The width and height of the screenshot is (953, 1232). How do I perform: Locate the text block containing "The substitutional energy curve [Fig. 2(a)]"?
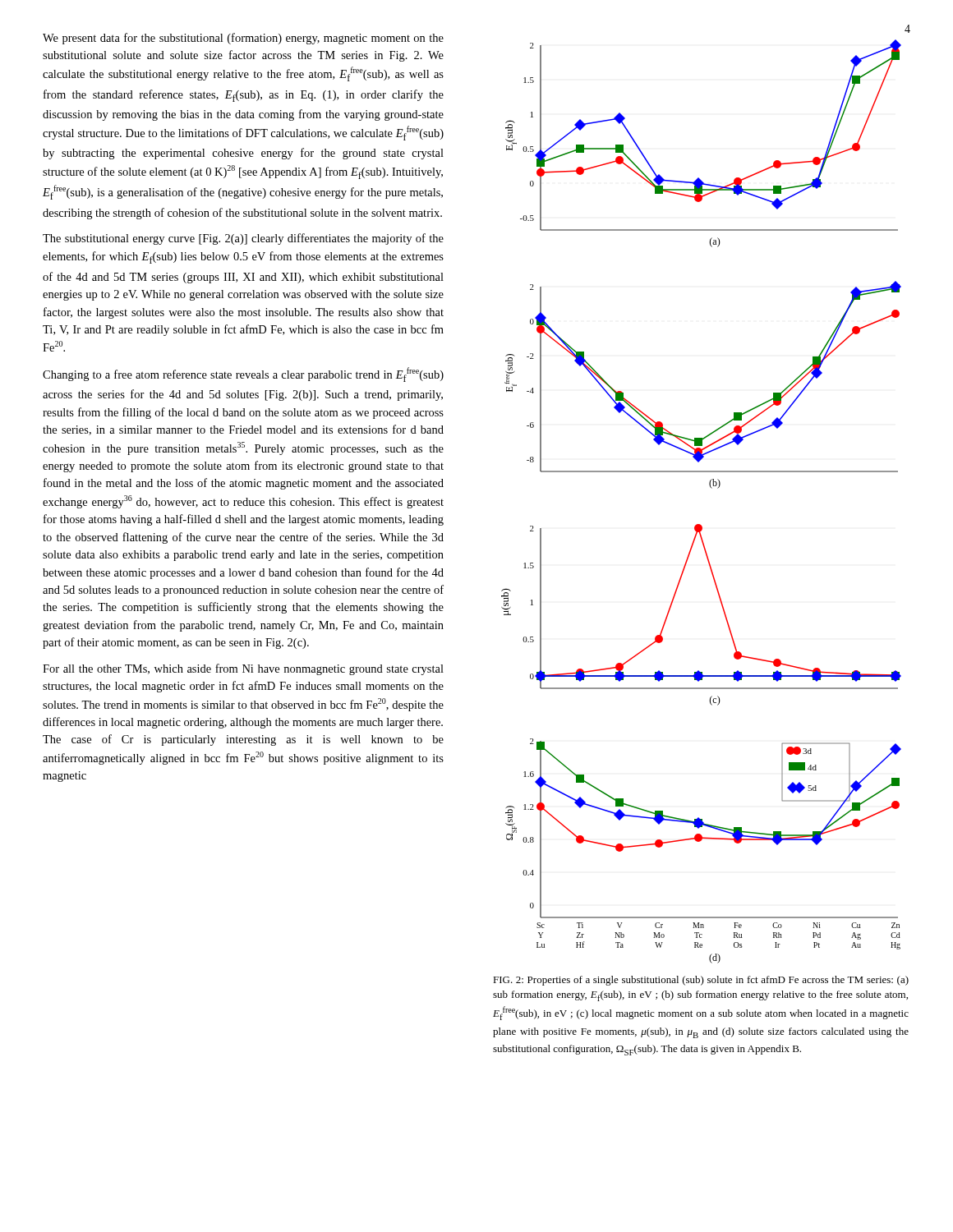pyautogui.click(x=243, y=294)
